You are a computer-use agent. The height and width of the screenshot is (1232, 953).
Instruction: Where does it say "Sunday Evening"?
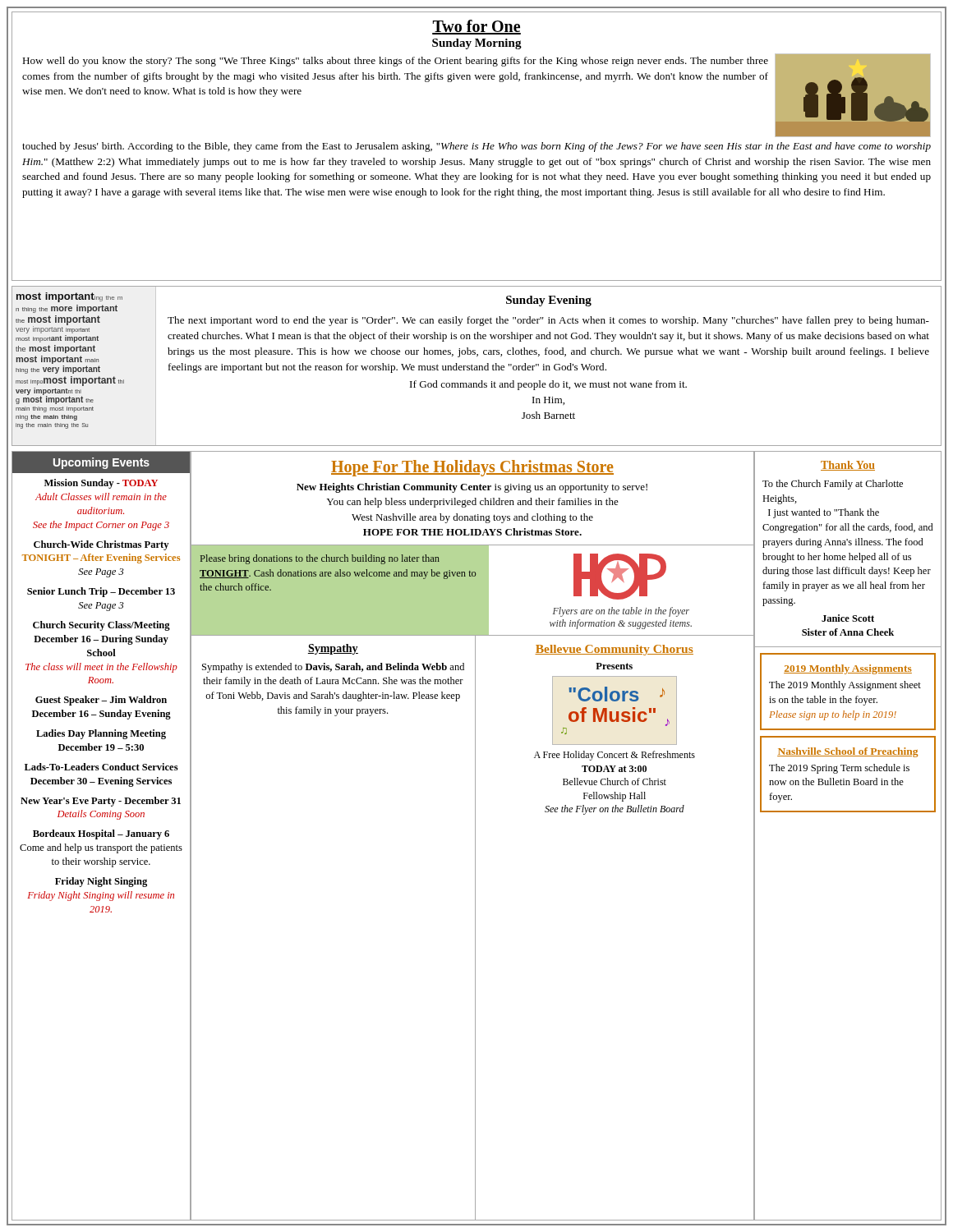pos(548,300)
